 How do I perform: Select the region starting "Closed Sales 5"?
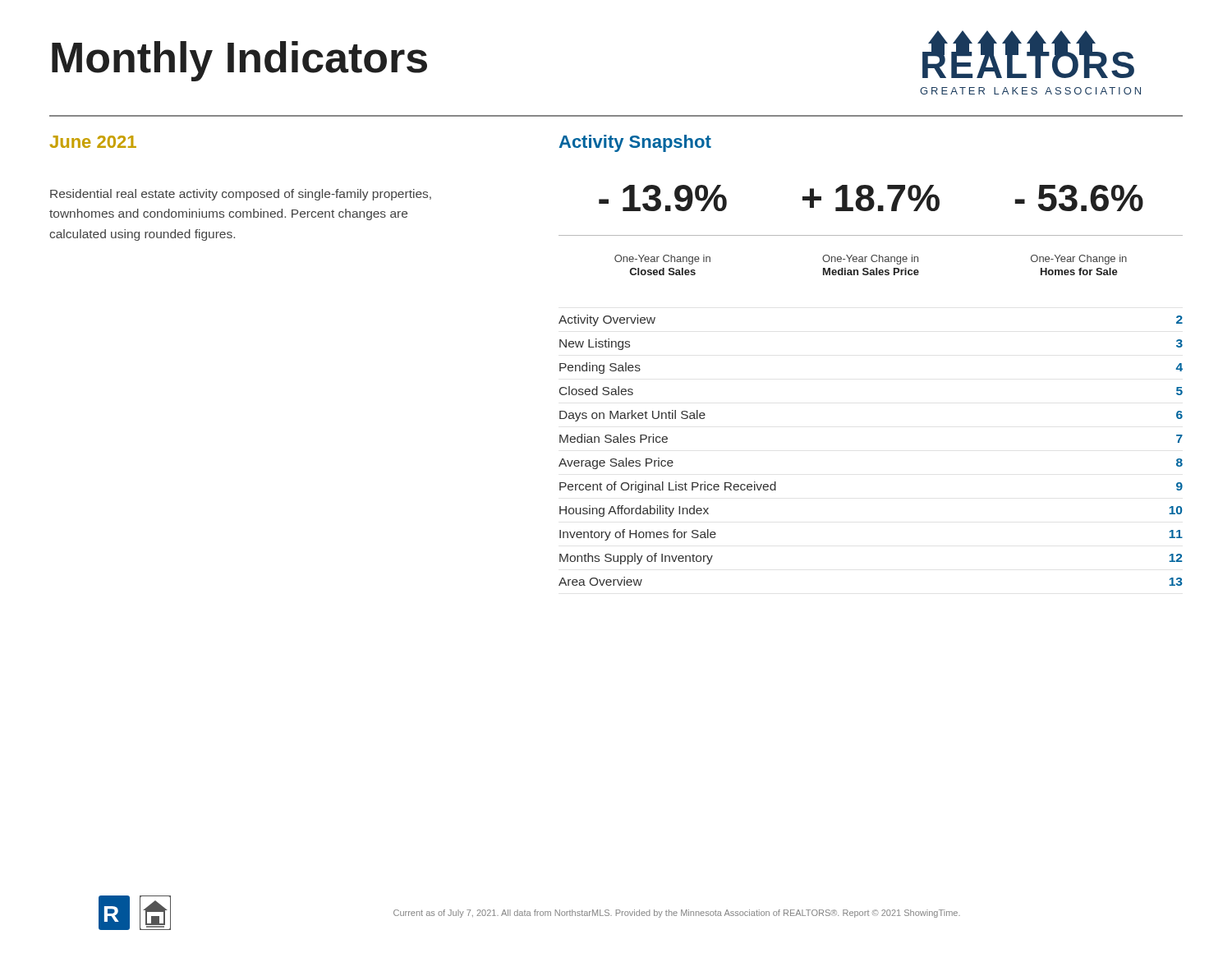pos(596,391)
